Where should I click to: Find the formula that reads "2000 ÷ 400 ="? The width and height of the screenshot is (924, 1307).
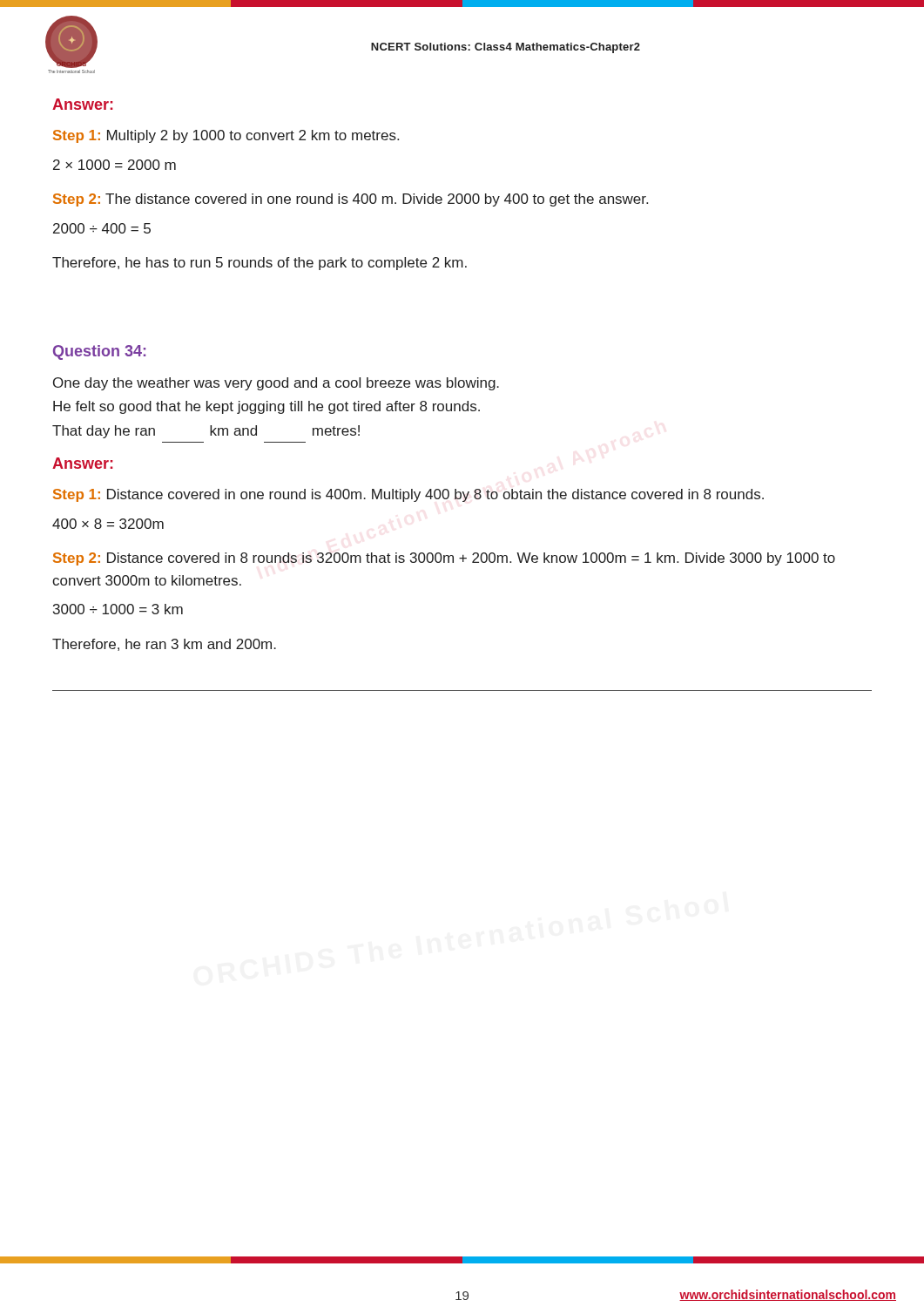(x=102, y=228)
